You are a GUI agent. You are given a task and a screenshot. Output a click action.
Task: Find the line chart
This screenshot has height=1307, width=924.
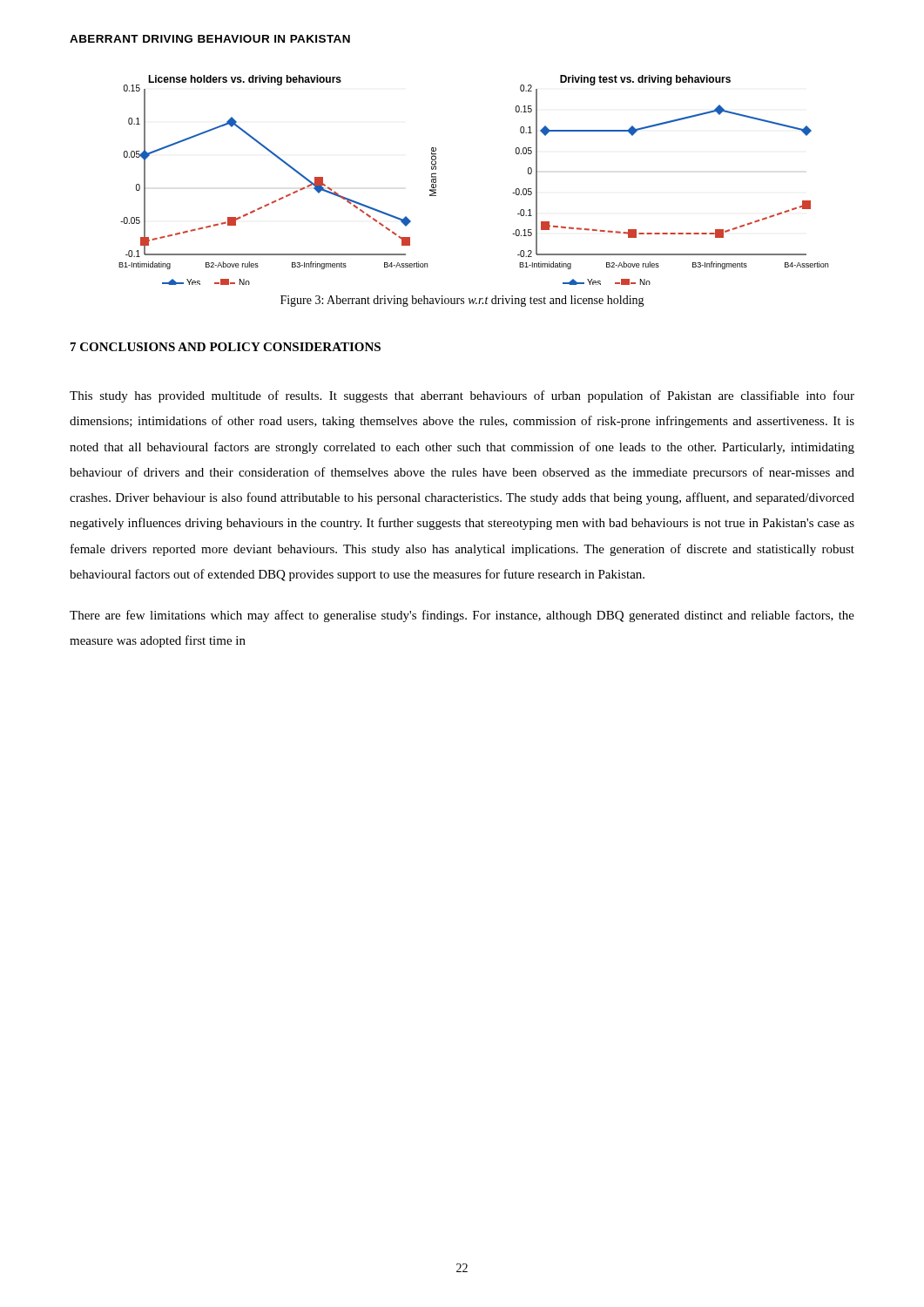click(x=462, y=176)
